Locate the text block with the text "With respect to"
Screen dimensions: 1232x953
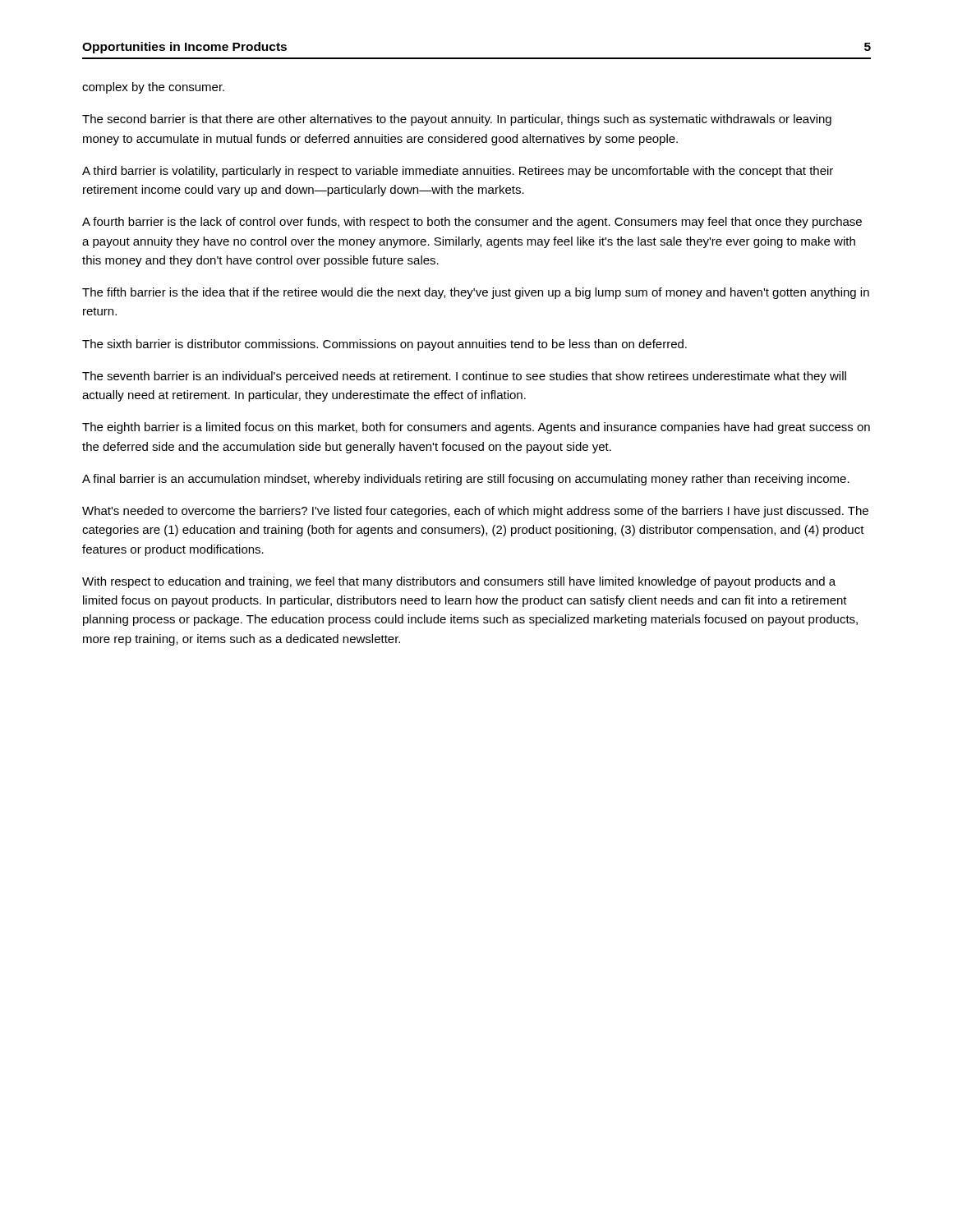(x=470, y=610)
